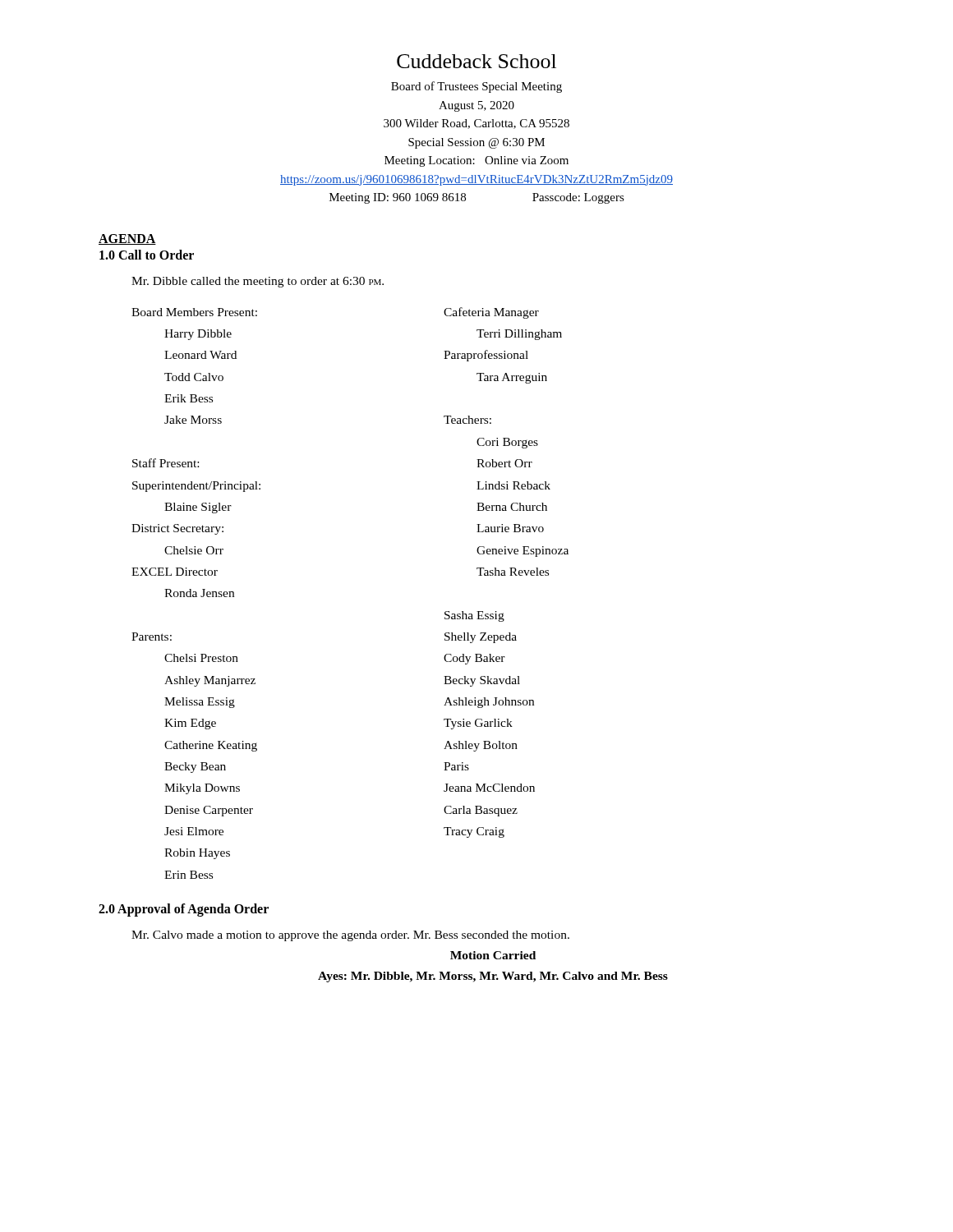The image size is (953, 1232).
Task: Point to the text block starting "Parents: Chelsi Preston Ashley Manjarrez Melissa"
Action: point(194,755)
